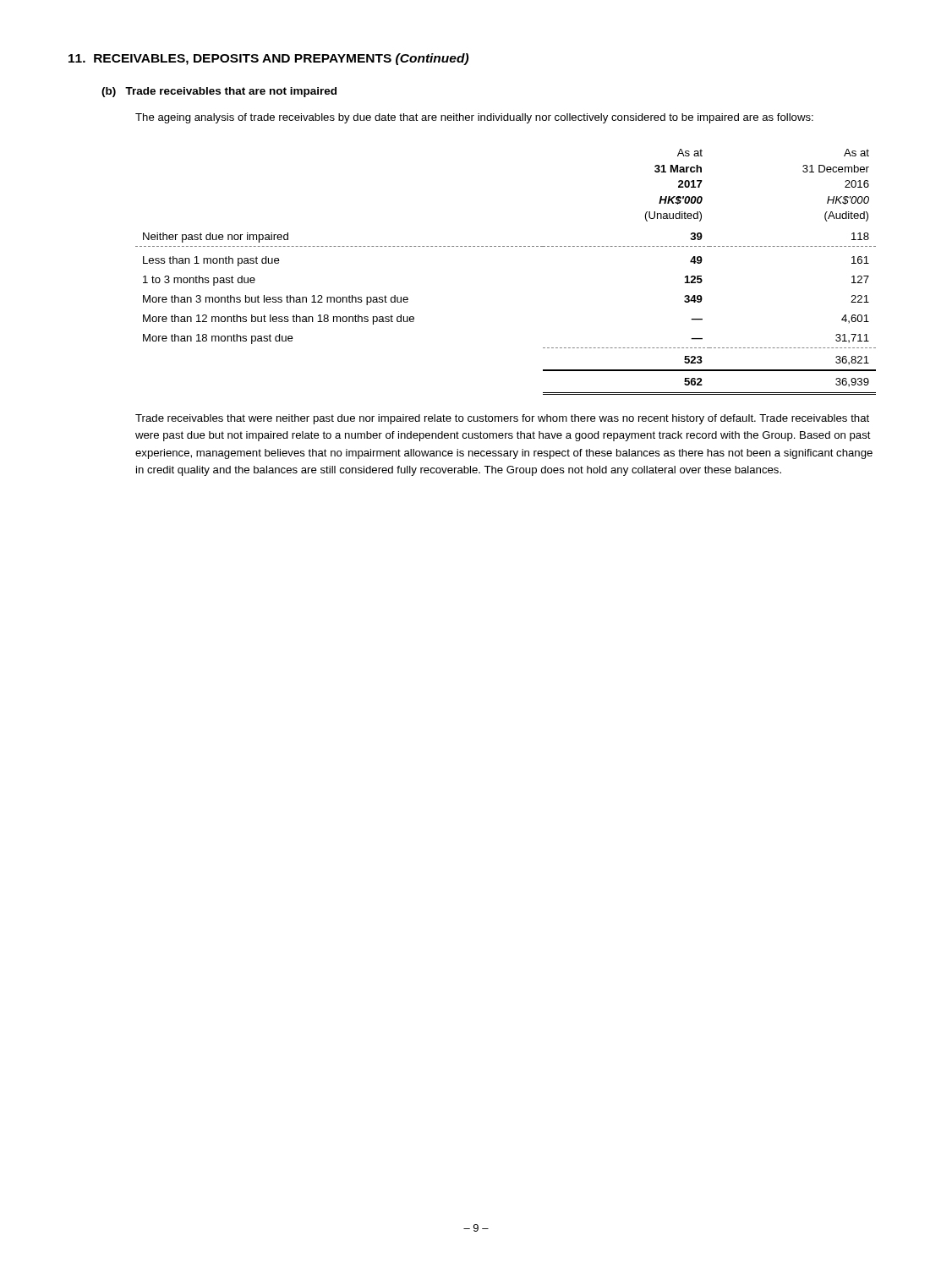The image size is (952, 1268).
Task: Point to the block beginning "Trade receivables that were"
Action: tap(504, 444)
